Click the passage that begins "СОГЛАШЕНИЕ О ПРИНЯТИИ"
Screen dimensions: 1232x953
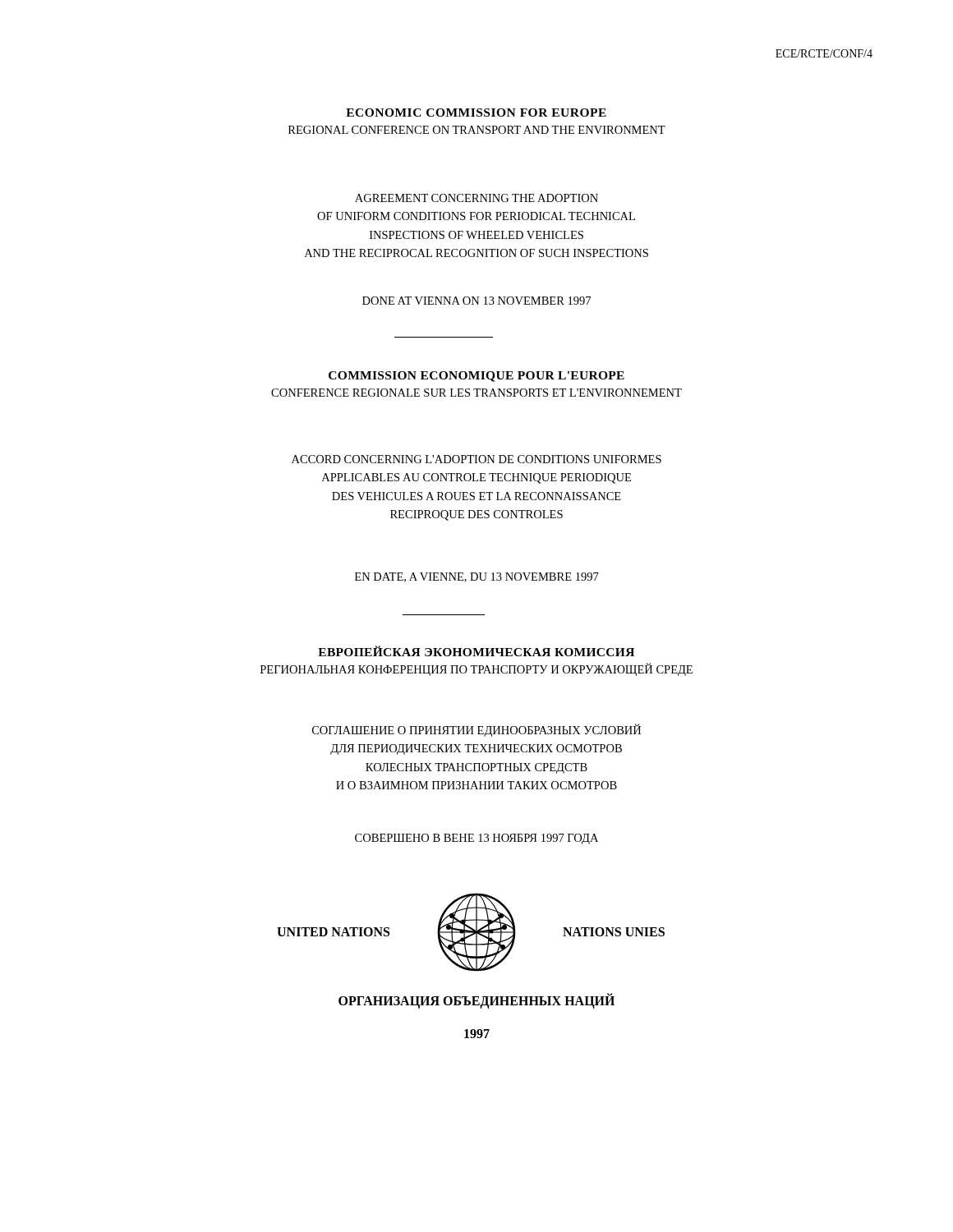click(x=476, y=758)
